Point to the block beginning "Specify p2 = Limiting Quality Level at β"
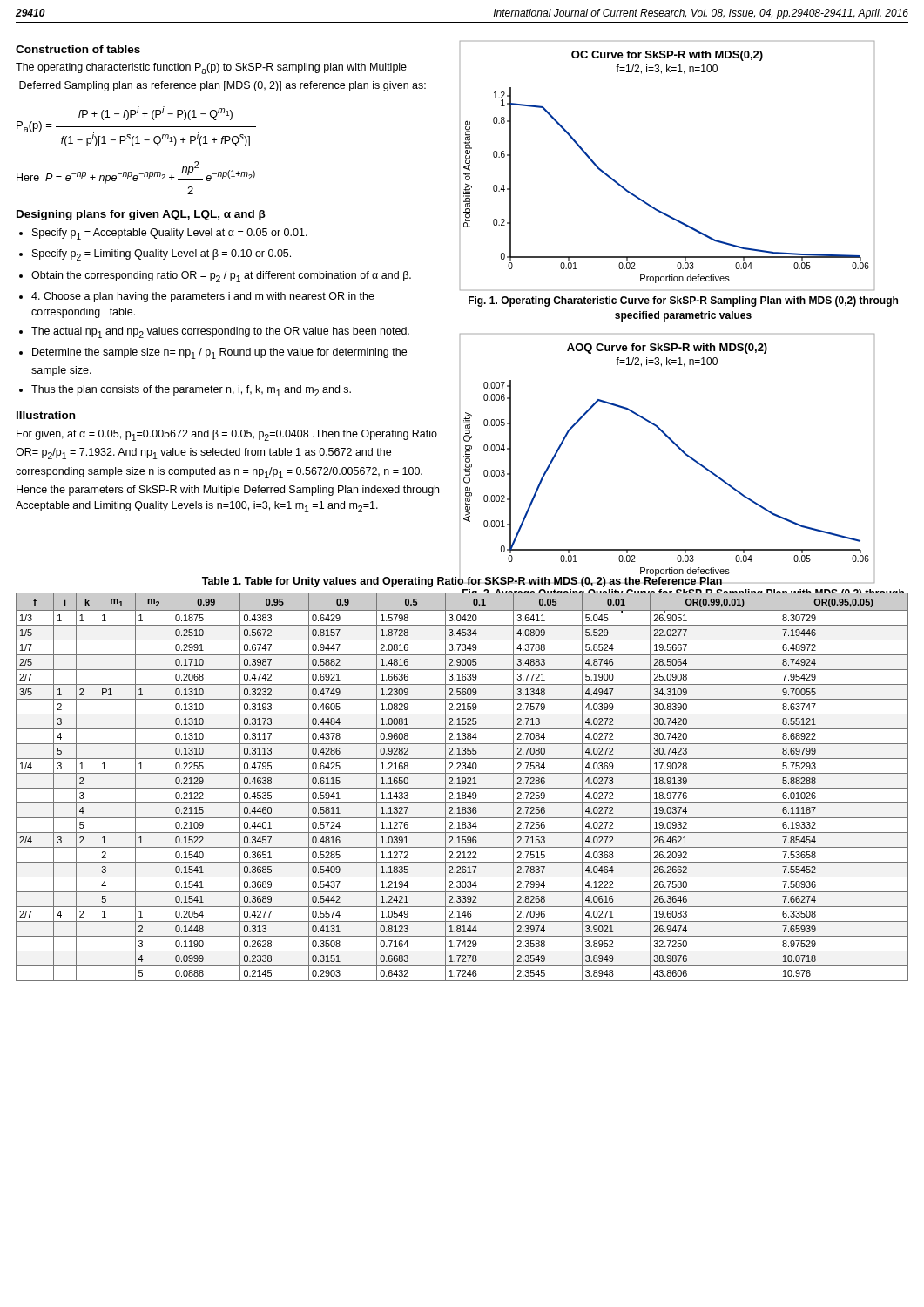The width and height of the screenshot is (924, 1307). [x=162, y=255]
